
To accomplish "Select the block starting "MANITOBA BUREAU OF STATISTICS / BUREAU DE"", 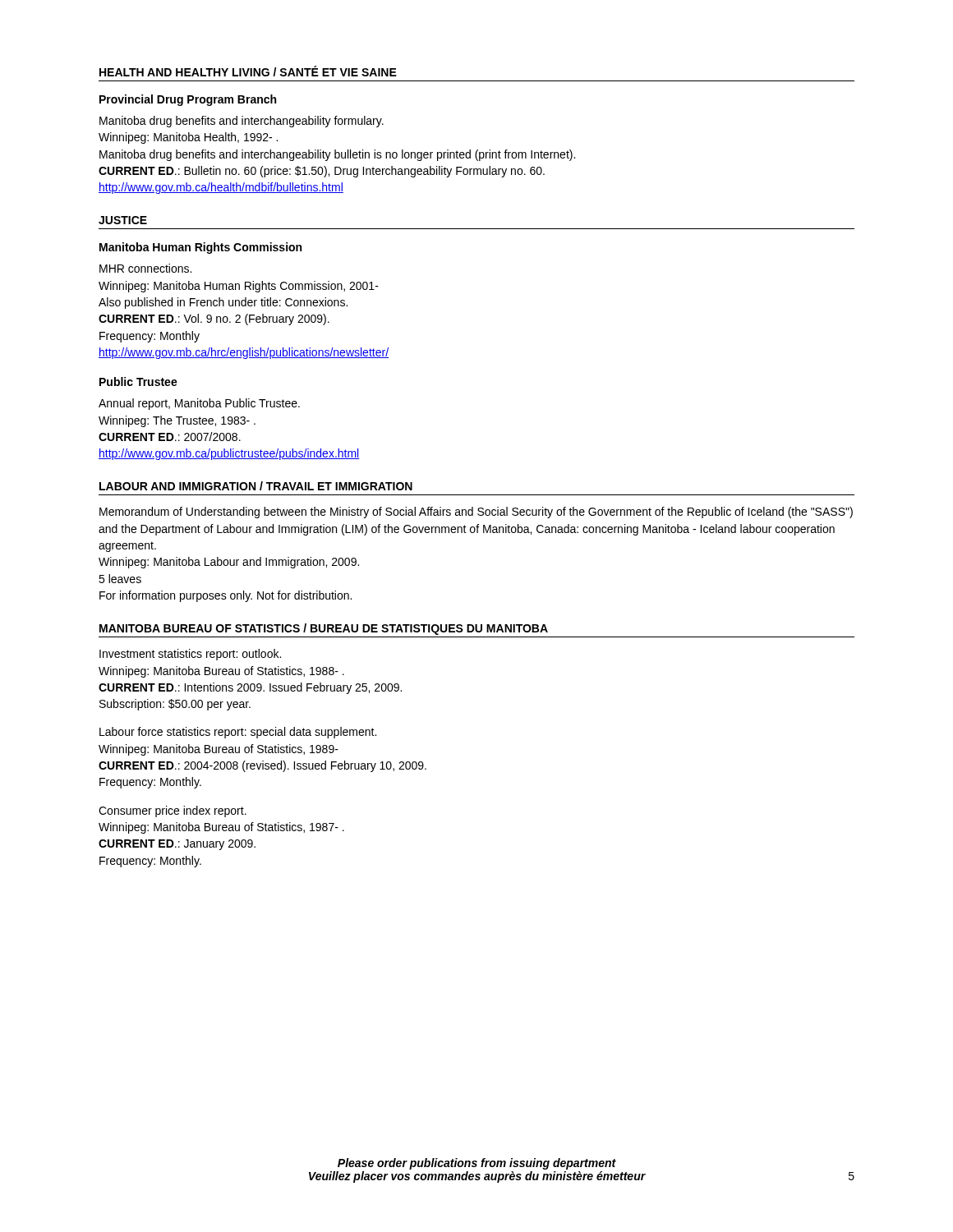I will tap(323, 629).
